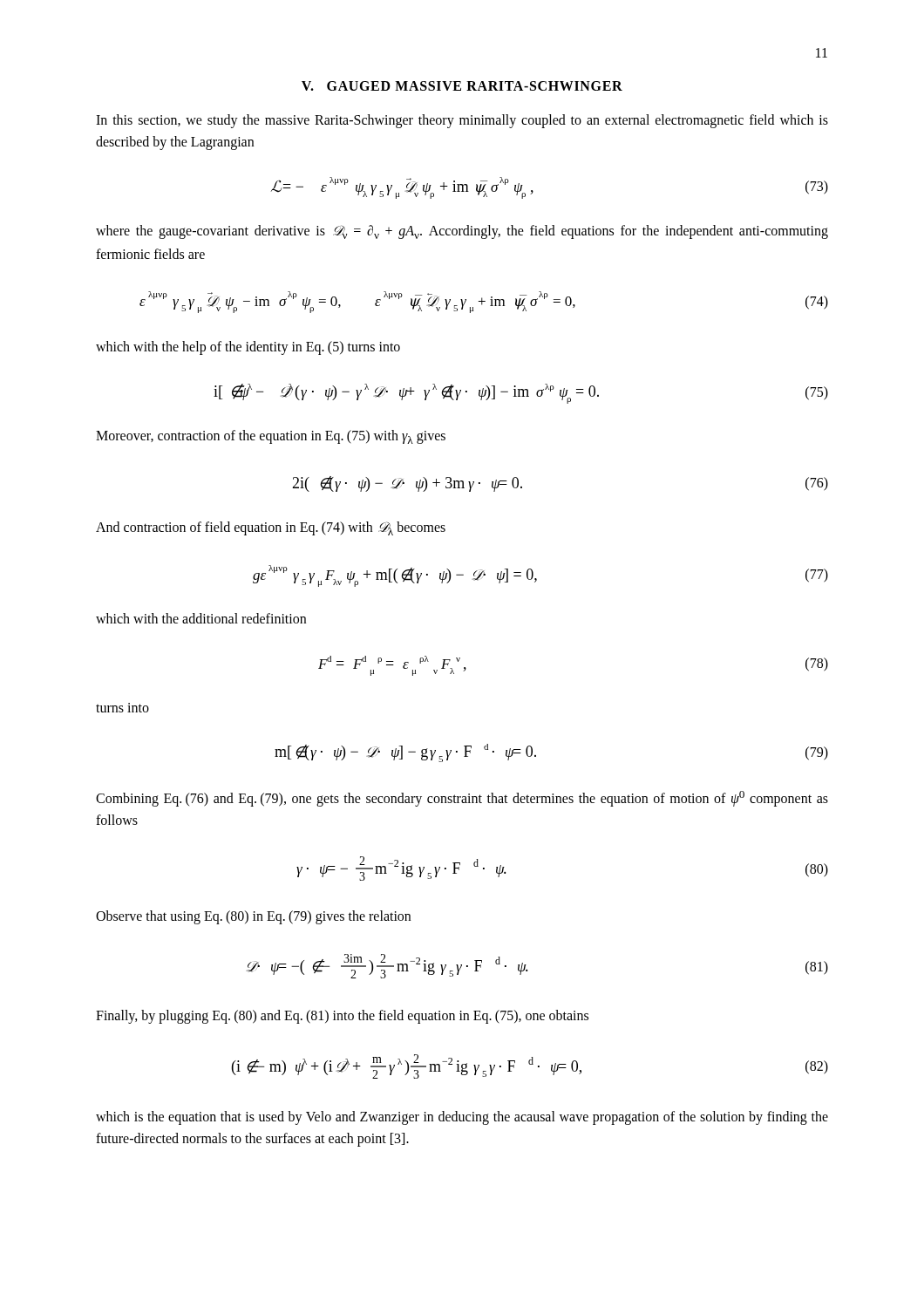Find the element starting "And contraction of field equation"

(x=271, y=529)
